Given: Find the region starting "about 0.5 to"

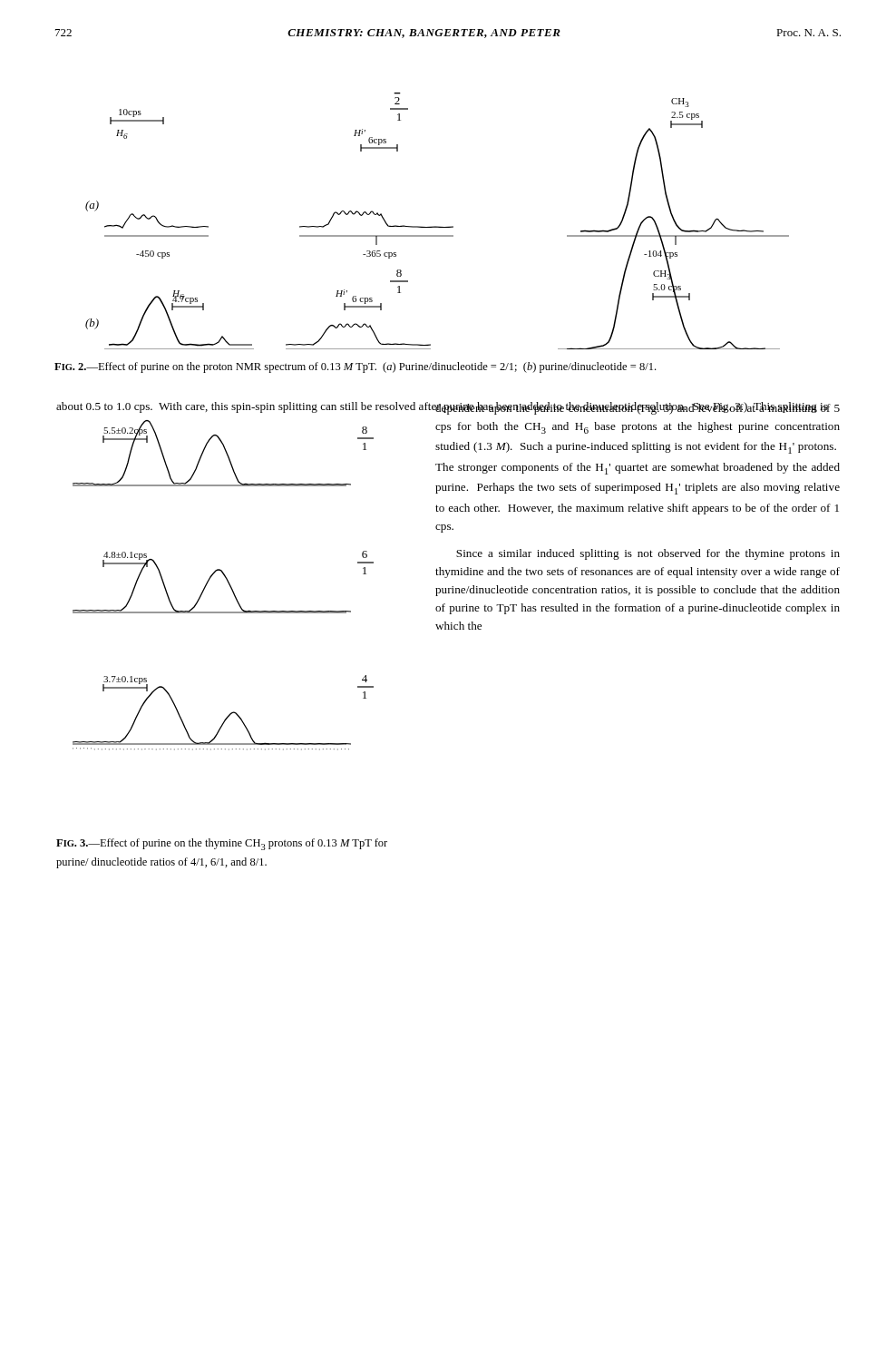Looking at the screenshot, I should pos(448,407).
